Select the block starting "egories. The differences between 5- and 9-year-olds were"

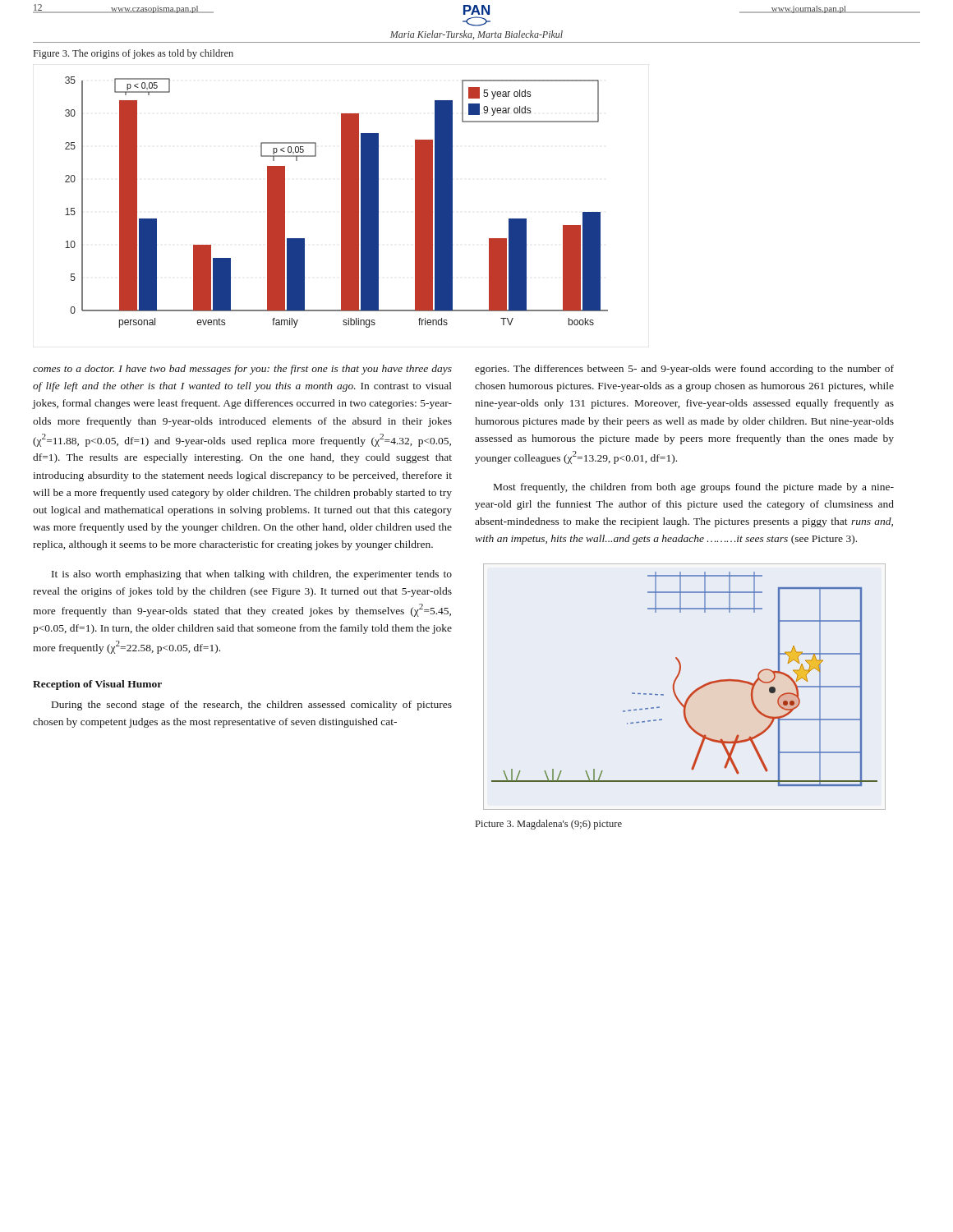point(684,413)
